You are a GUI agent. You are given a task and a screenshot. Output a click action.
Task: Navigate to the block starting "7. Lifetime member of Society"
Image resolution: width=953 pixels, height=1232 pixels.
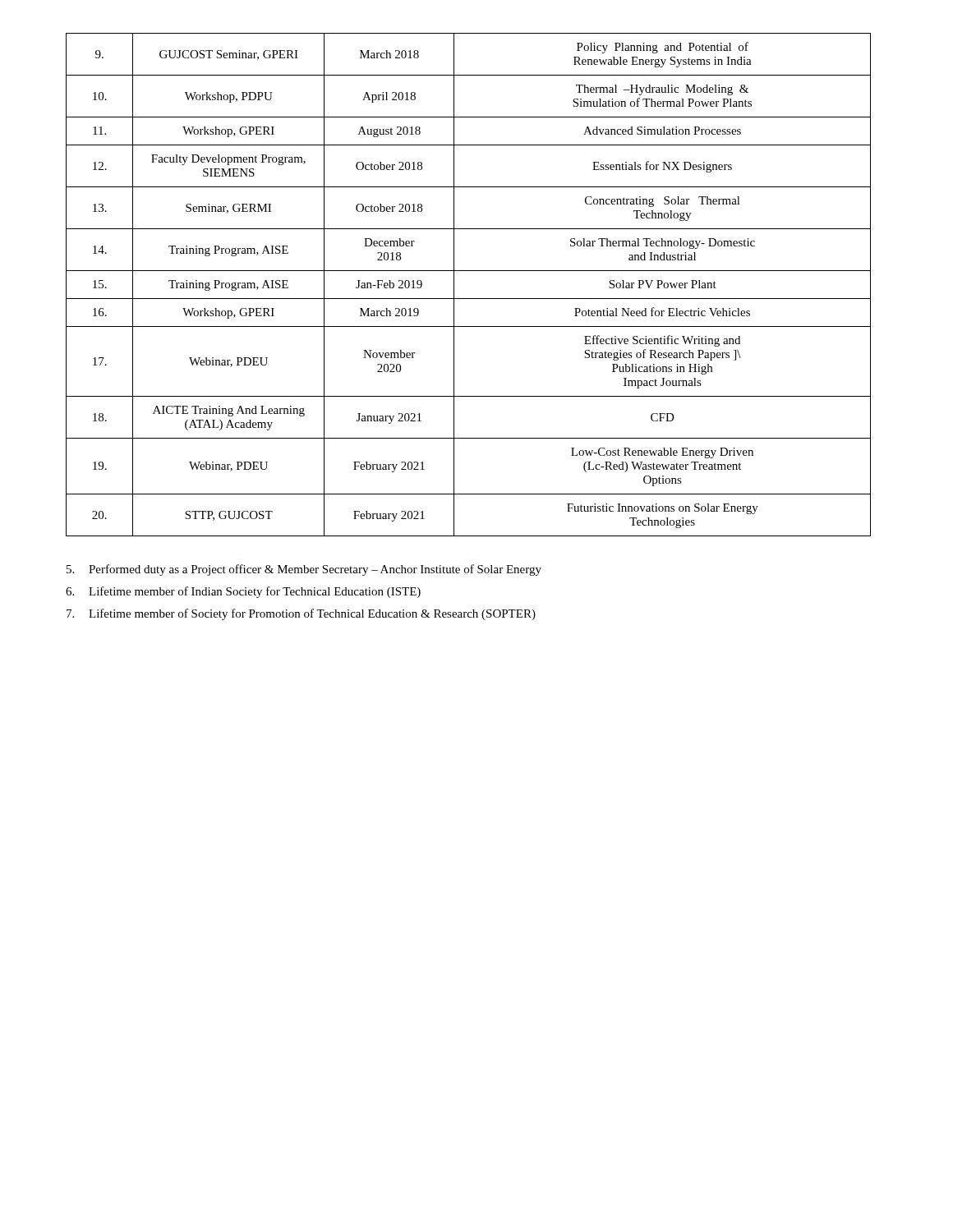[301, 614]
